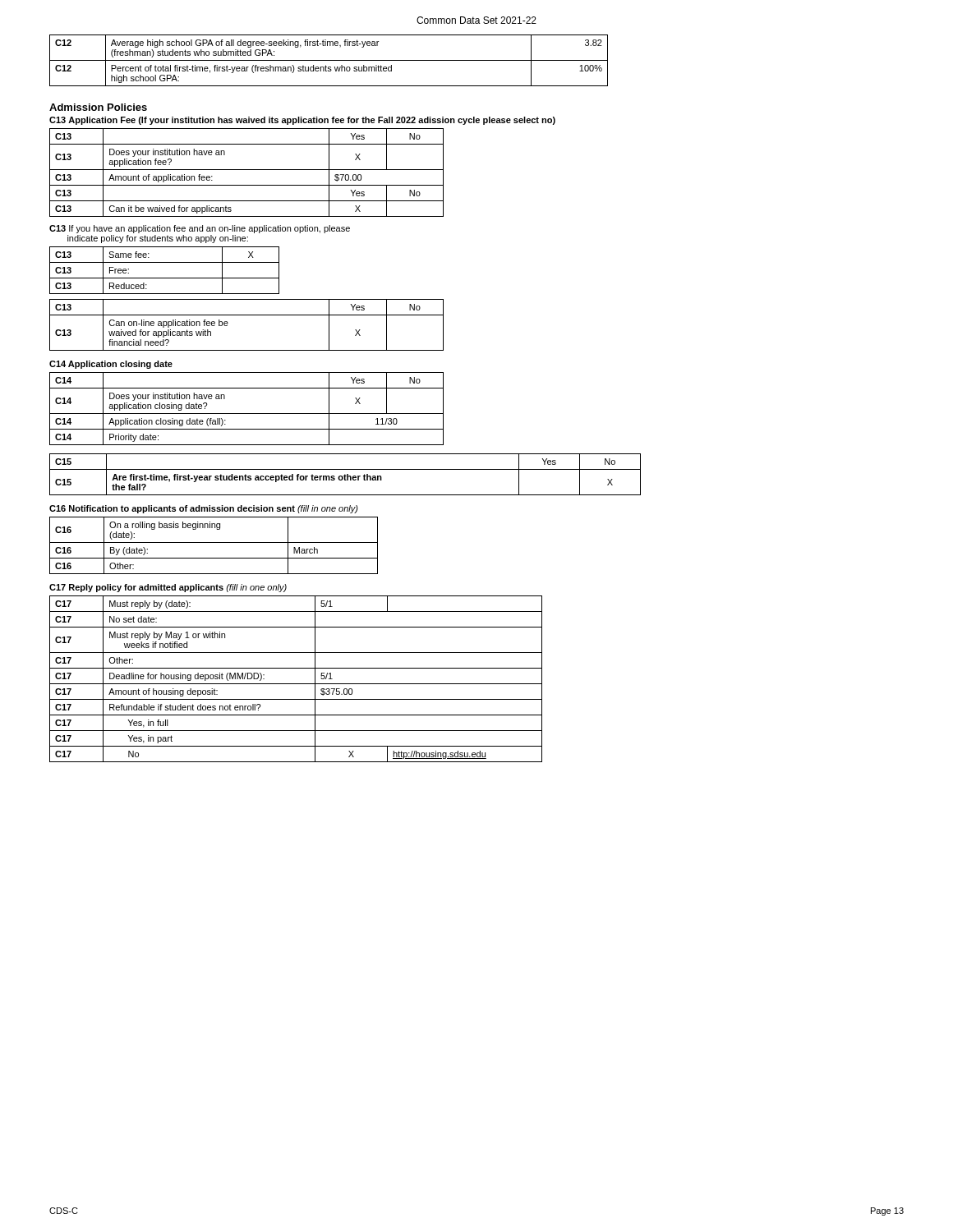Locate the table with the text "Application closing date (fall):"
This screenshot has height=1232, width=953.
pyautogui.click(x=476, y=409)
